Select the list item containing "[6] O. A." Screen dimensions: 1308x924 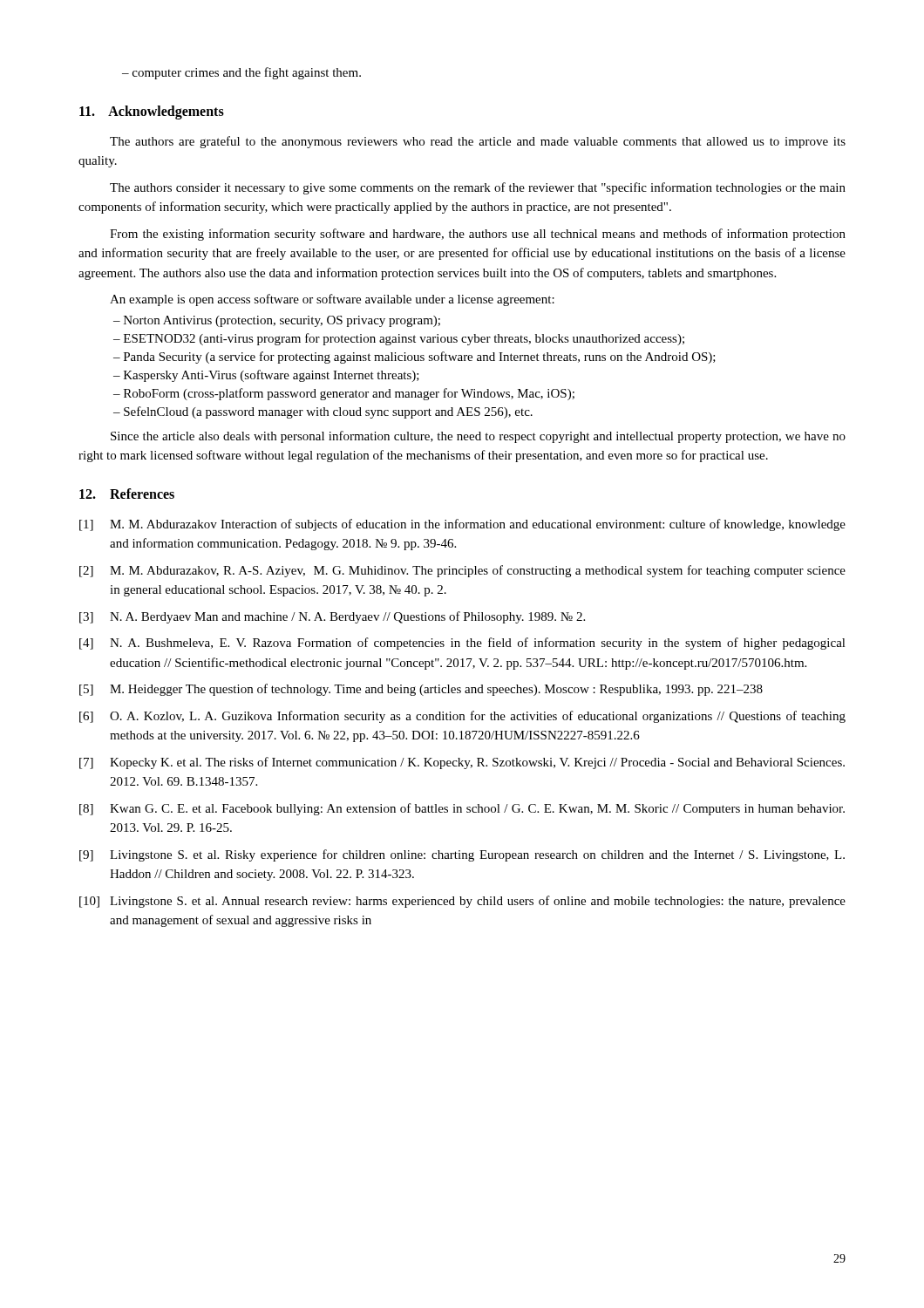[462, 726]
